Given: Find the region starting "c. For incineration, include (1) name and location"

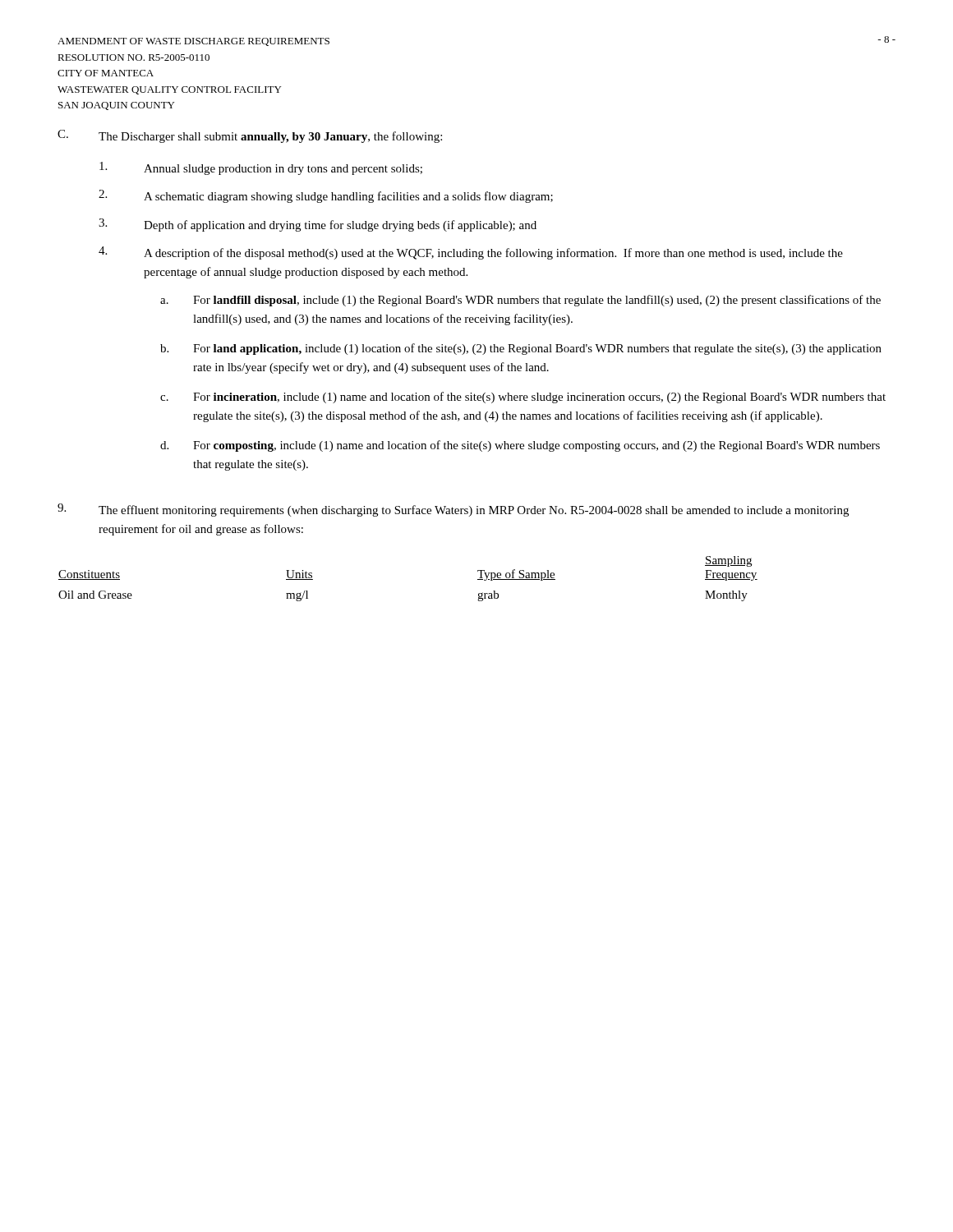Looking at the screenshot, I should click(x=528, y=406).
